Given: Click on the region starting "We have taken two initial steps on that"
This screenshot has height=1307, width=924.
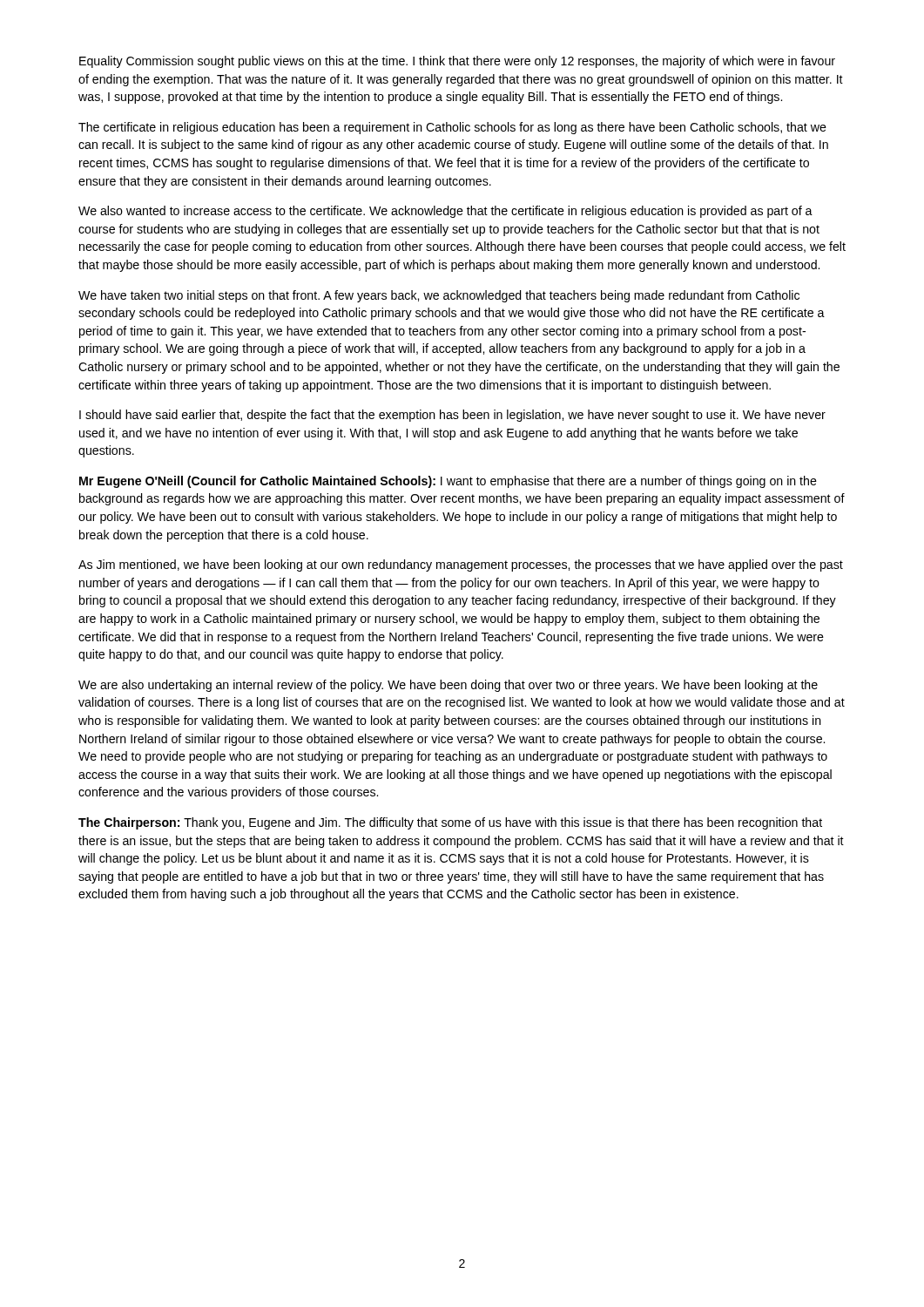Looking at the screenshot, I should coord(459,340).
